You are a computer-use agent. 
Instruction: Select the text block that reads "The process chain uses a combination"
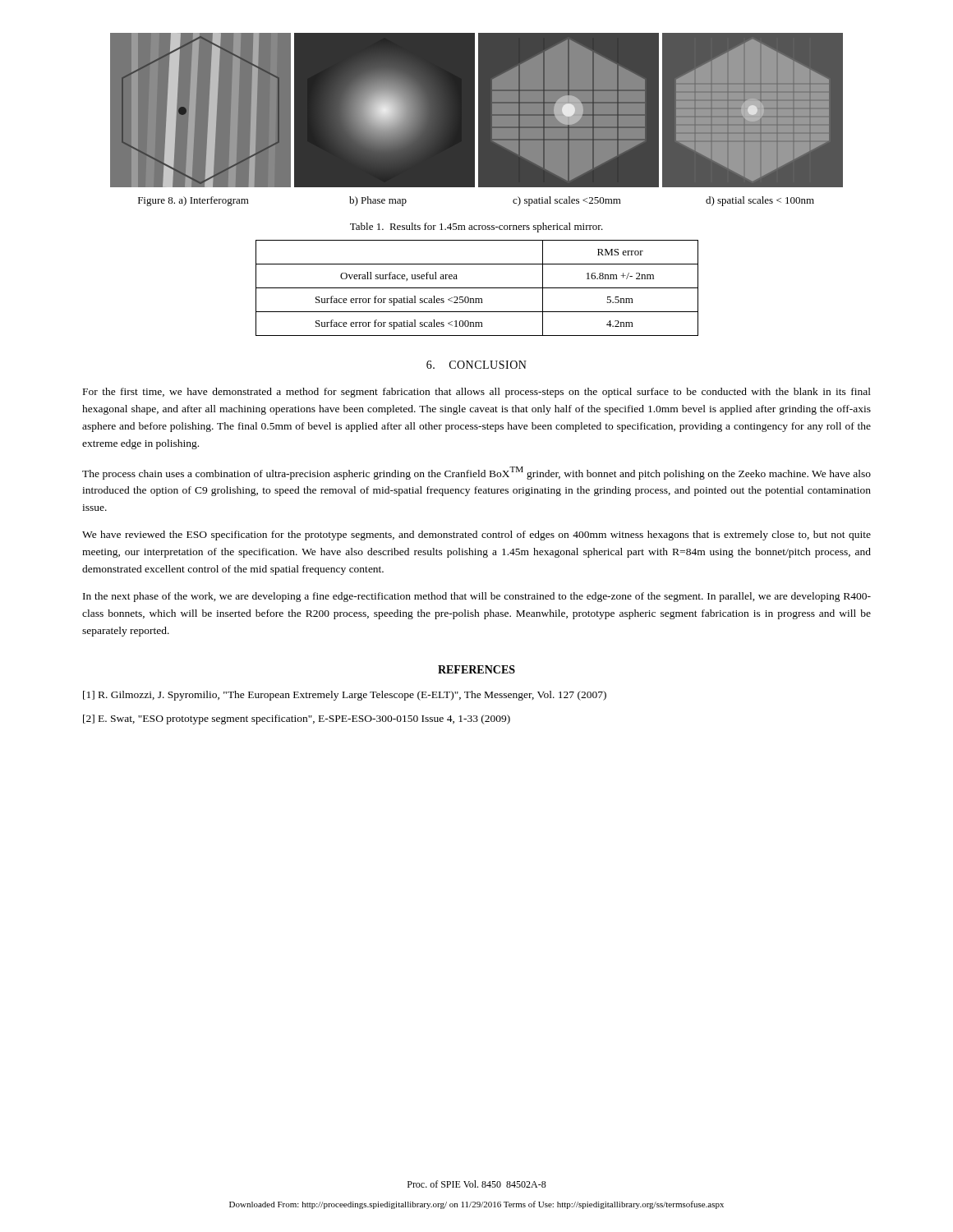(476, 489)
